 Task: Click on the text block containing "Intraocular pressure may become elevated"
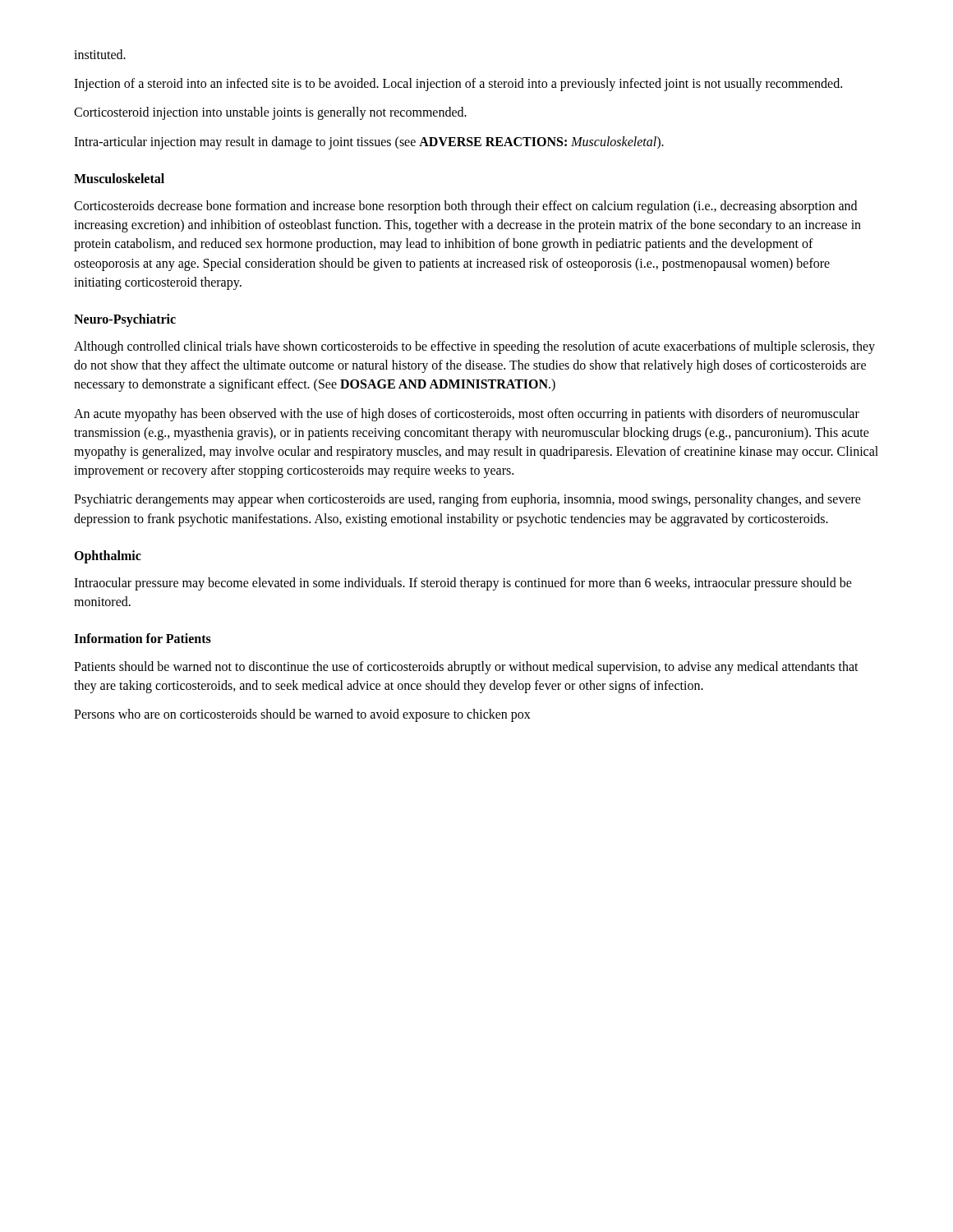click(463, 592)
